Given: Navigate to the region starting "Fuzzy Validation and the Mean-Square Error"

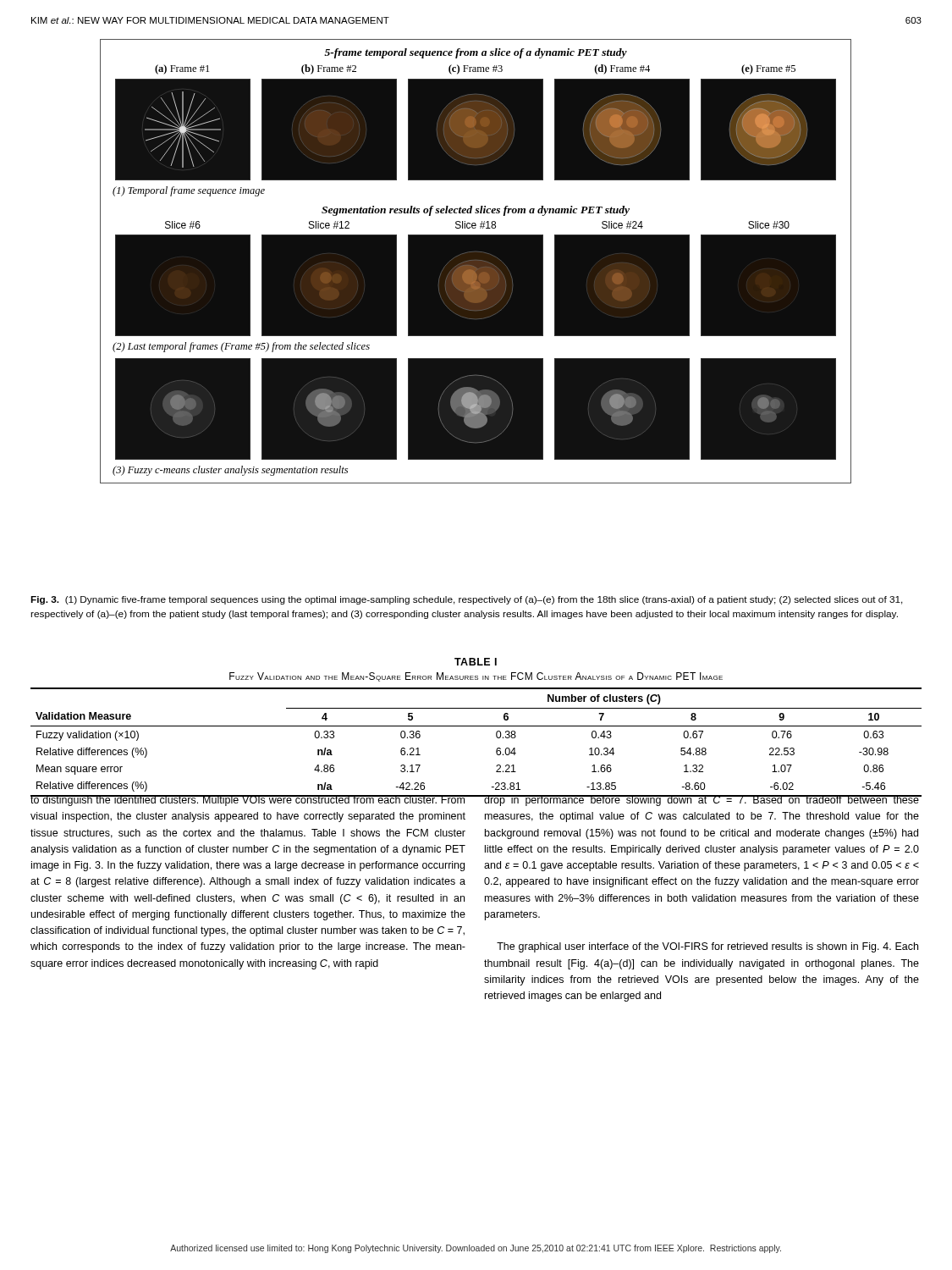Looking at the screenshot, I should pyautogui.click(x=476, y=676).
